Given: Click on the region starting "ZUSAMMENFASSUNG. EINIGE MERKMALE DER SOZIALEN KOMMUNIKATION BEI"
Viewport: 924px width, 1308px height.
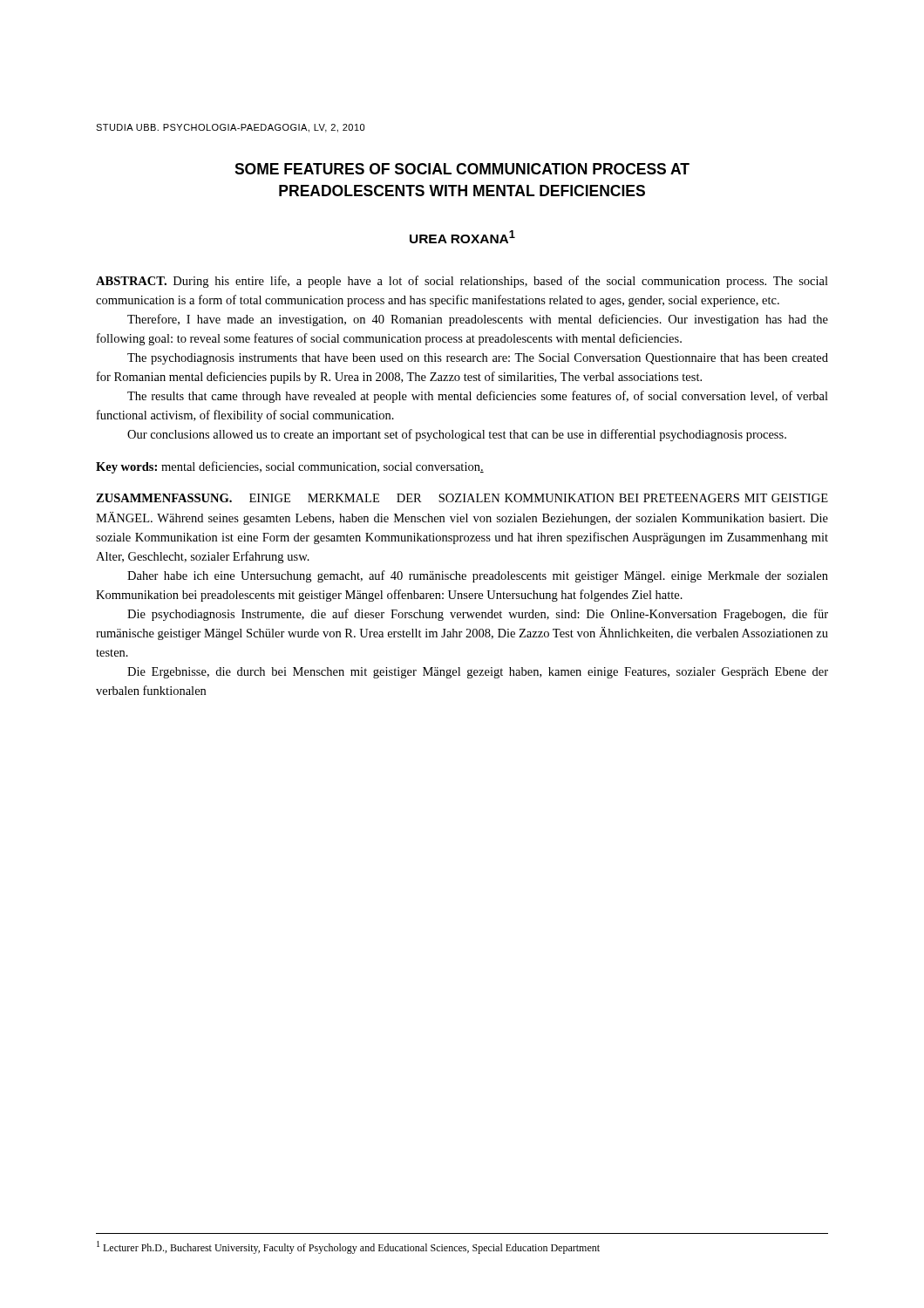Looking at the screenshot, I should (462, 594).
